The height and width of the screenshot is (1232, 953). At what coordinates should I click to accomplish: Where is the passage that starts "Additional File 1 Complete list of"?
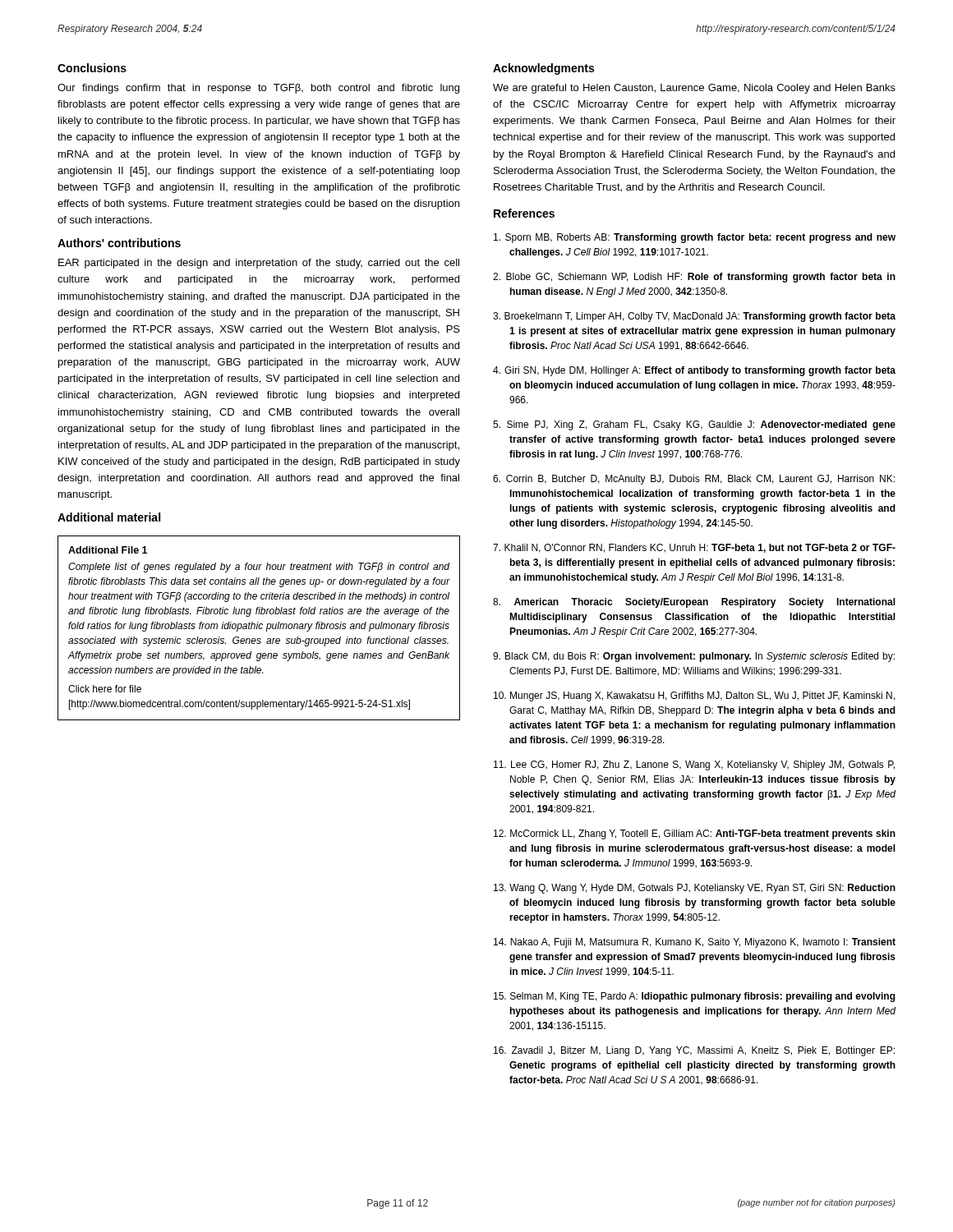click(259, 628)
